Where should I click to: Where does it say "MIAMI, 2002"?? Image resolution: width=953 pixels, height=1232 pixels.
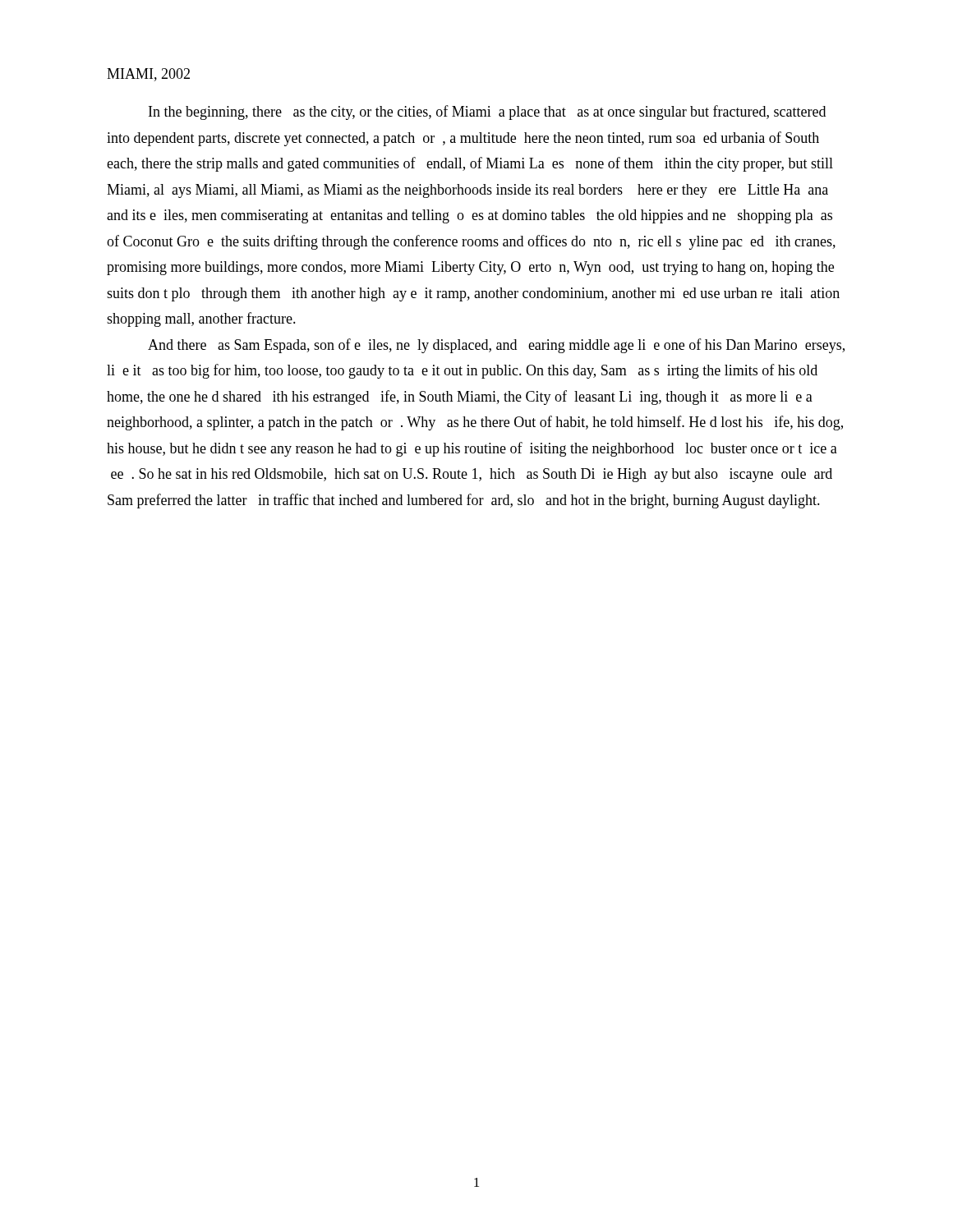click(149, 74)
